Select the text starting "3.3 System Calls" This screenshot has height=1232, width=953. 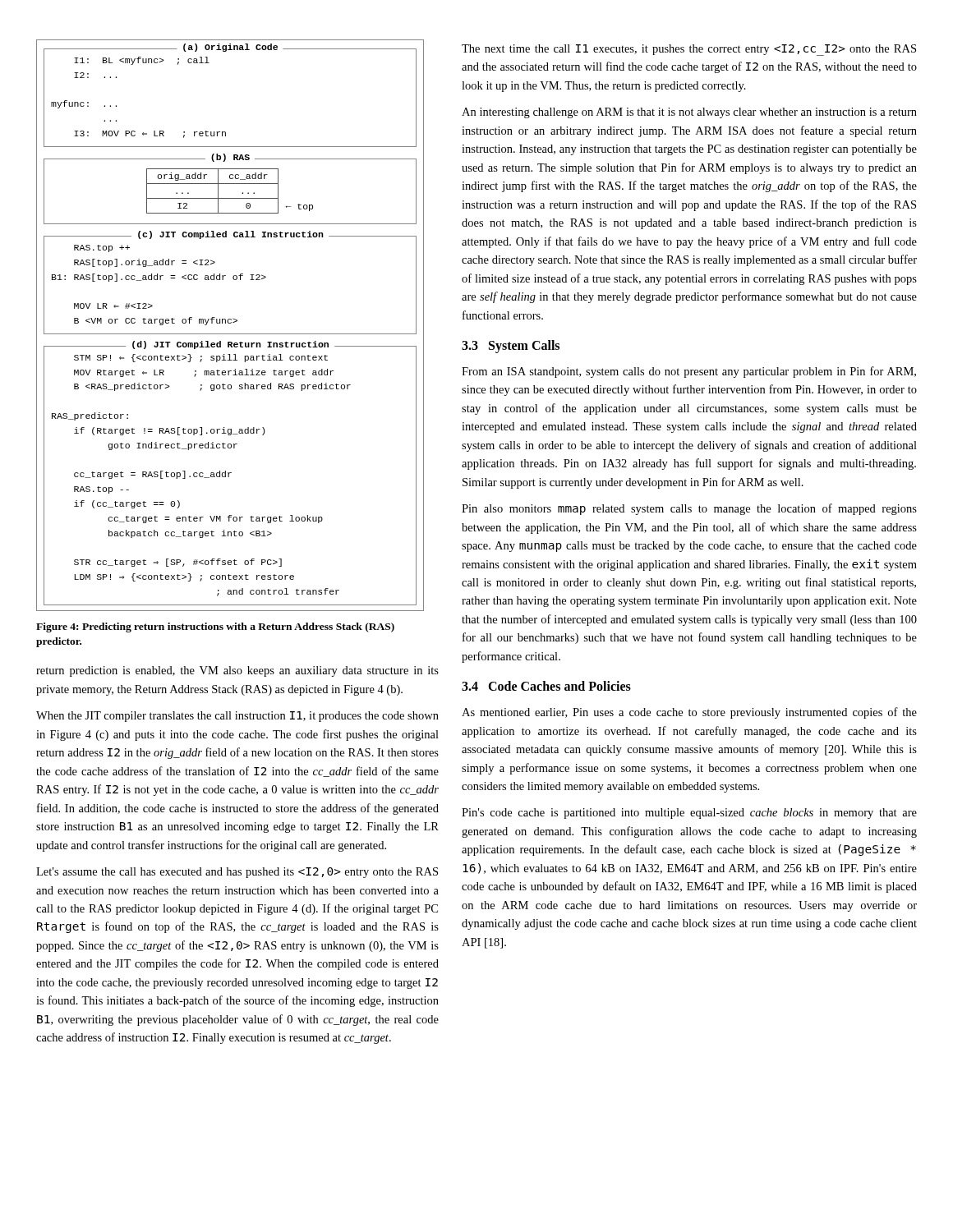pos(511,347)
